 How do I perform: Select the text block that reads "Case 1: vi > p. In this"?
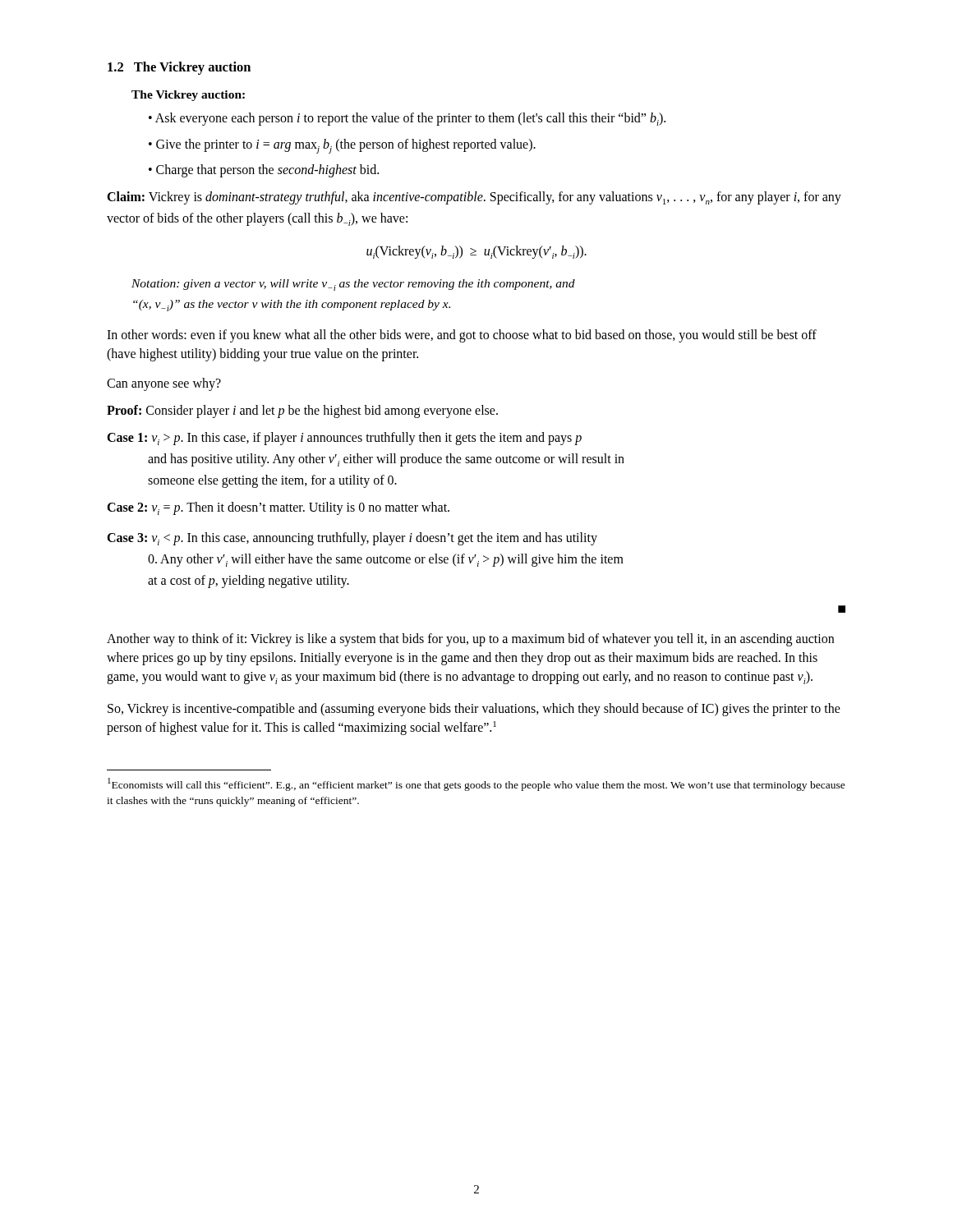tap(366, 459)
